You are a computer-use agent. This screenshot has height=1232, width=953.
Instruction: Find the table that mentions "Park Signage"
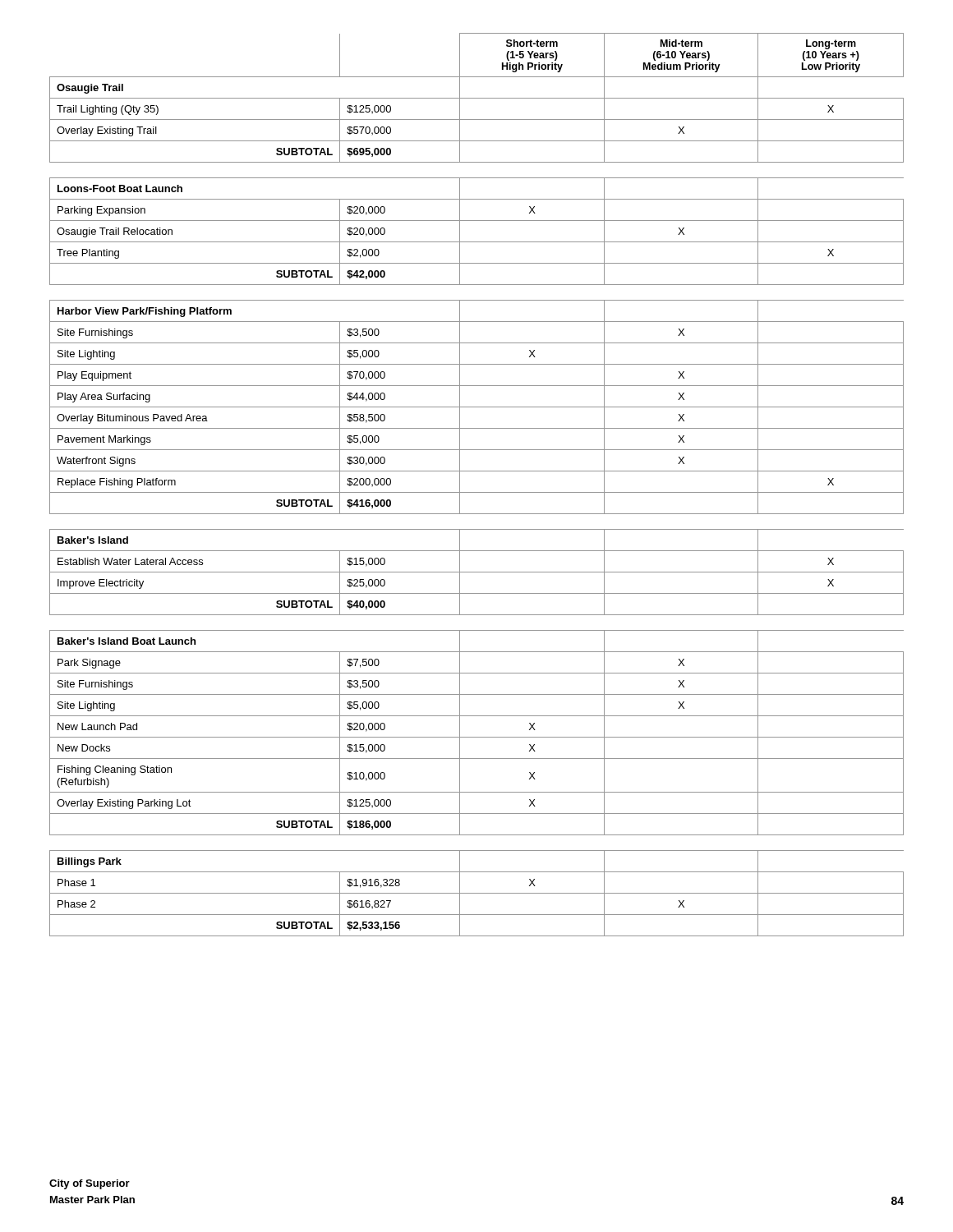(x=476, y=733)
